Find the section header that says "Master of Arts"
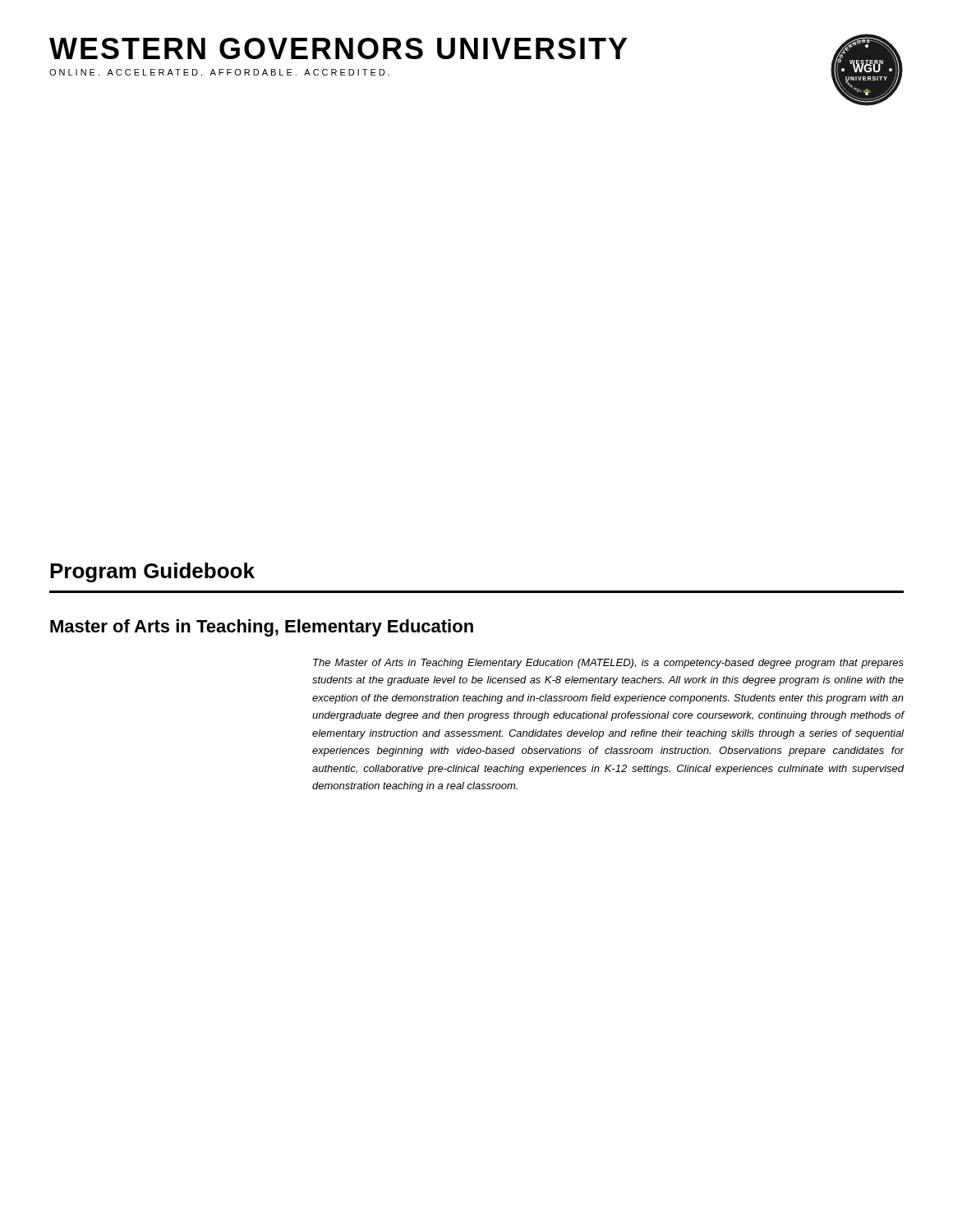The height and width of the screenshot is (1232, 953). pos(262,626)
